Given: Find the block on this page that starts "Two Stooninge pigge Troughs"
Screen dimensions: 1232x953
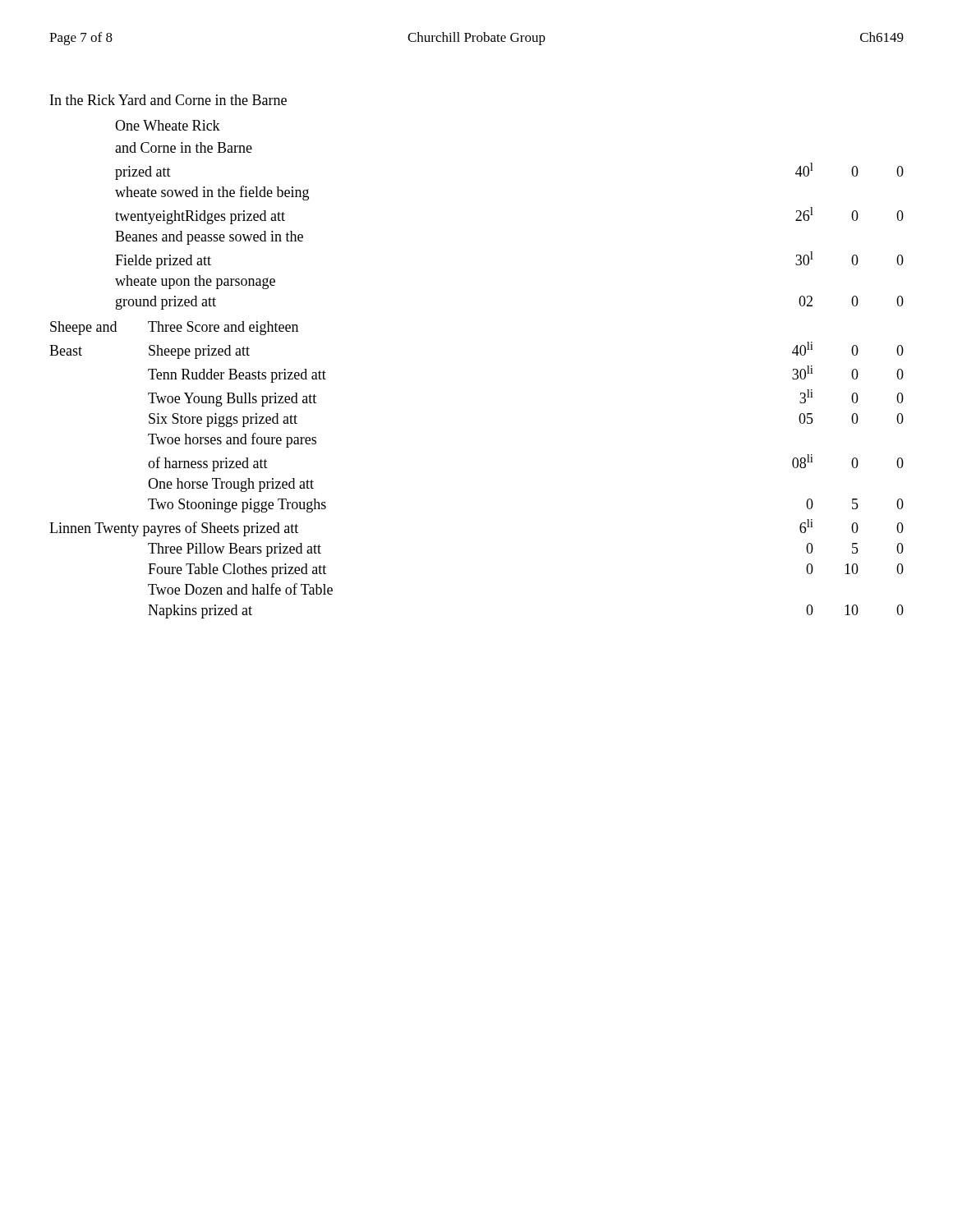Looking at the screenshot, I should click(235, 506).
